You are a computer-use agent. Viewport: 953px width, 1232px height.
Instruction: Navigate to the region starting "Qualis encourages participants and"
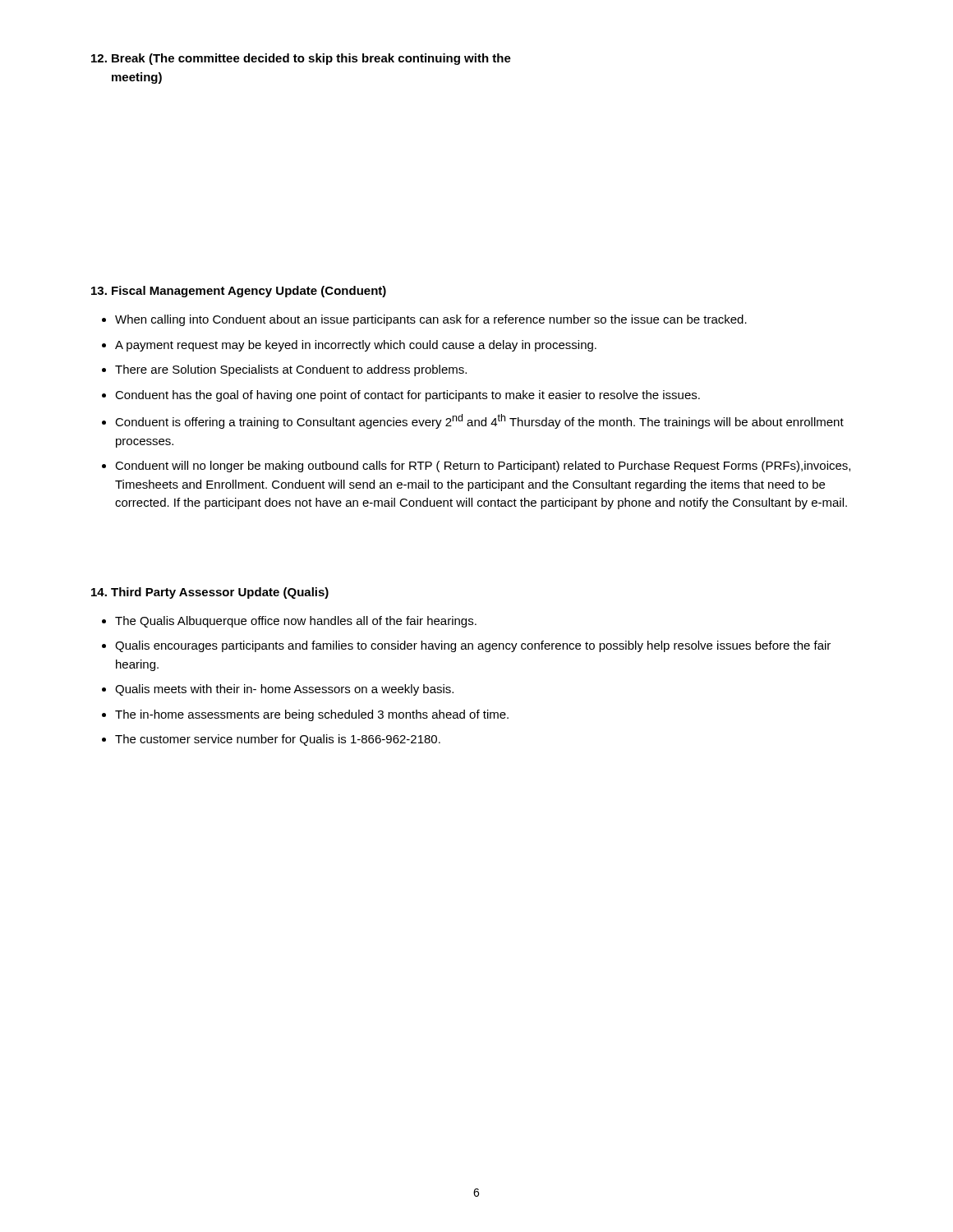pyautogui.click(x=476, y=655)
